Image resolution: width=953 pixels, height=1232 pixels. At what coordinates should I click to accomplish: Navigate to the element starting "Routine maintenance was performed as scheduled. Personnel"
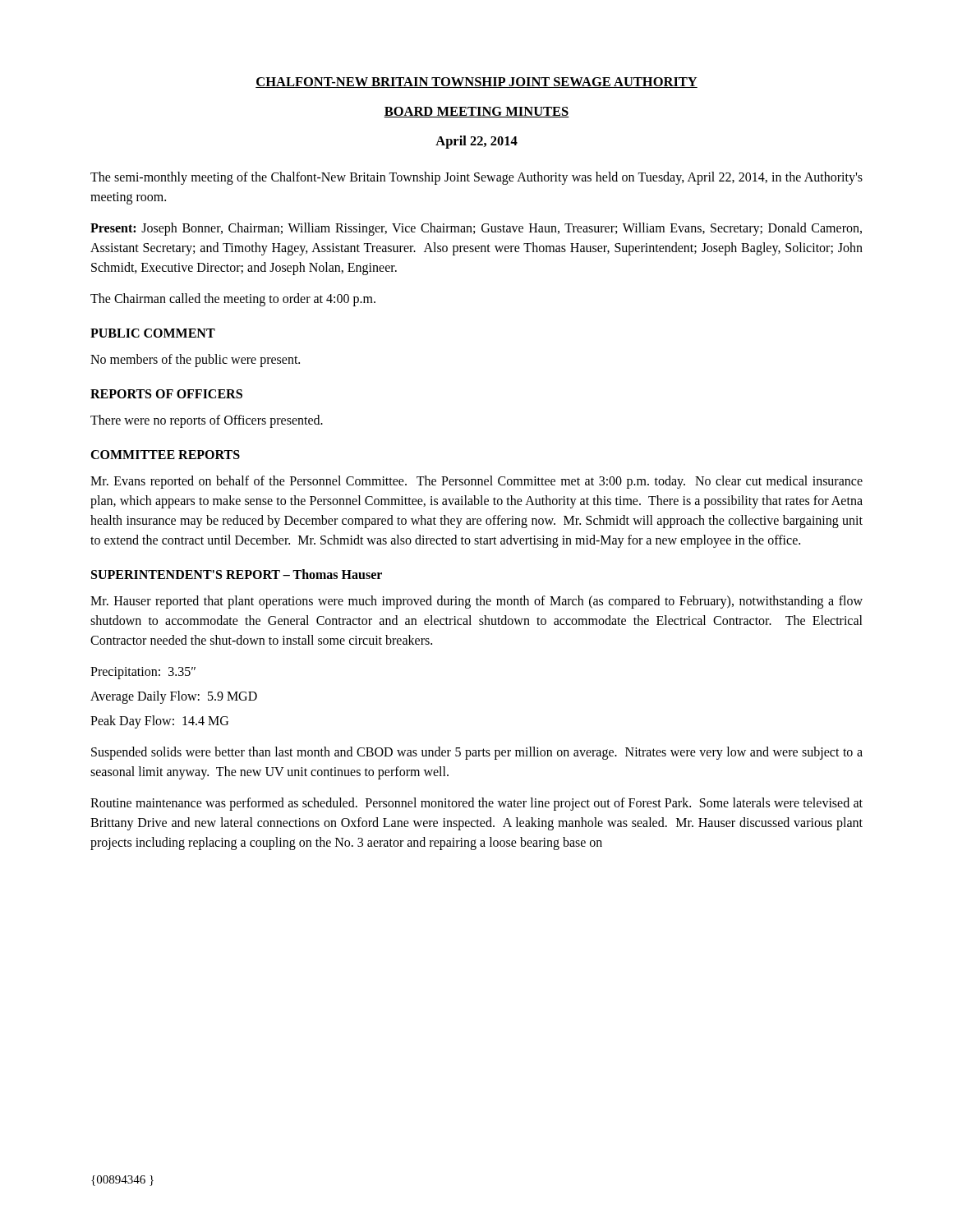tap(476, 823)
